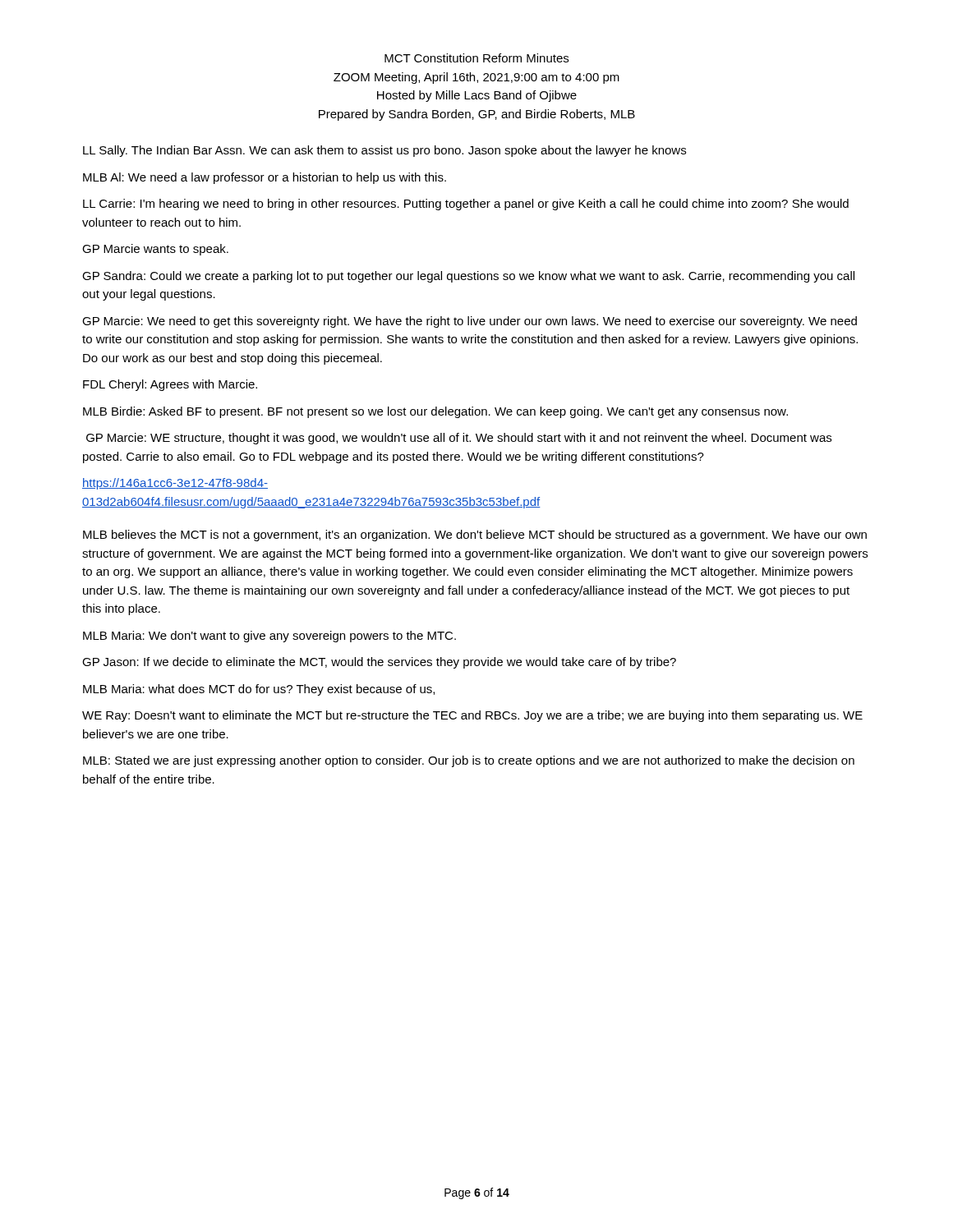Find the text block that says "GP Sandra: Could we create"
Image resolution: width=953 pixels, height=1232 pixels.
469,284
